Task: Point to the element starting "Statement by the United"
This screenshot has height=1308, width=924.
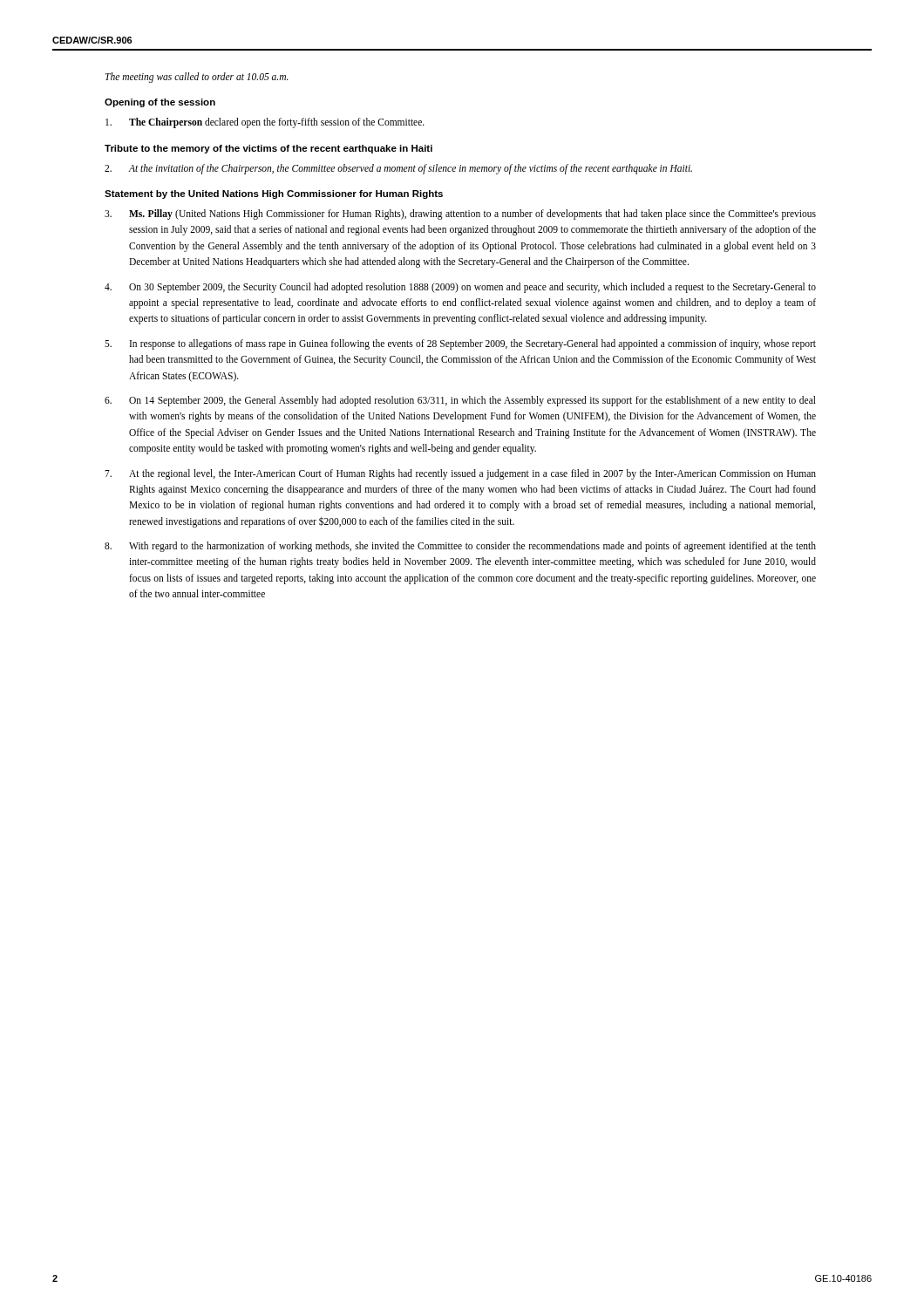Action: pos(274,194)
